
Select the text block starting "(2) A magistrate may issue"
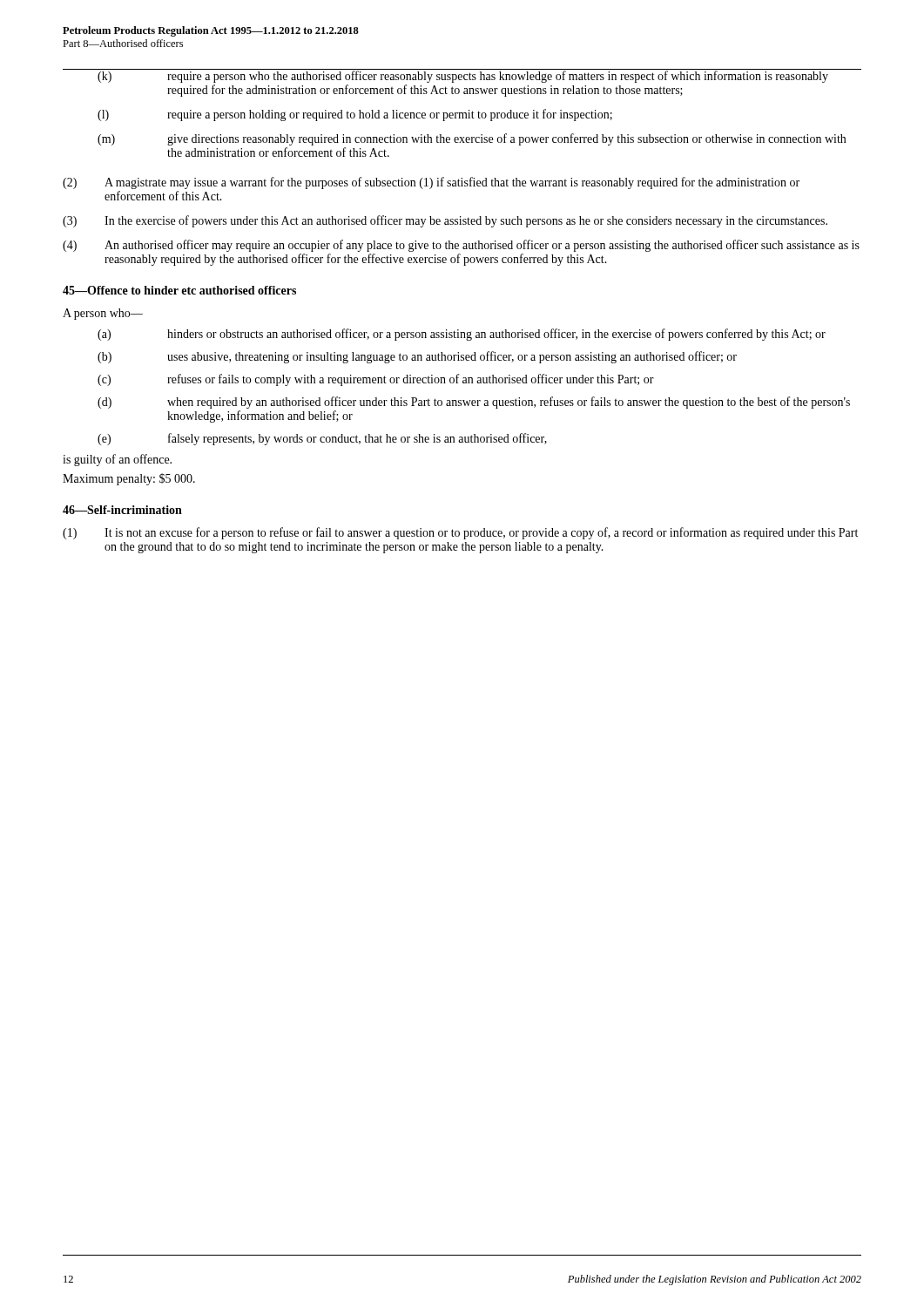click(462, 190)
